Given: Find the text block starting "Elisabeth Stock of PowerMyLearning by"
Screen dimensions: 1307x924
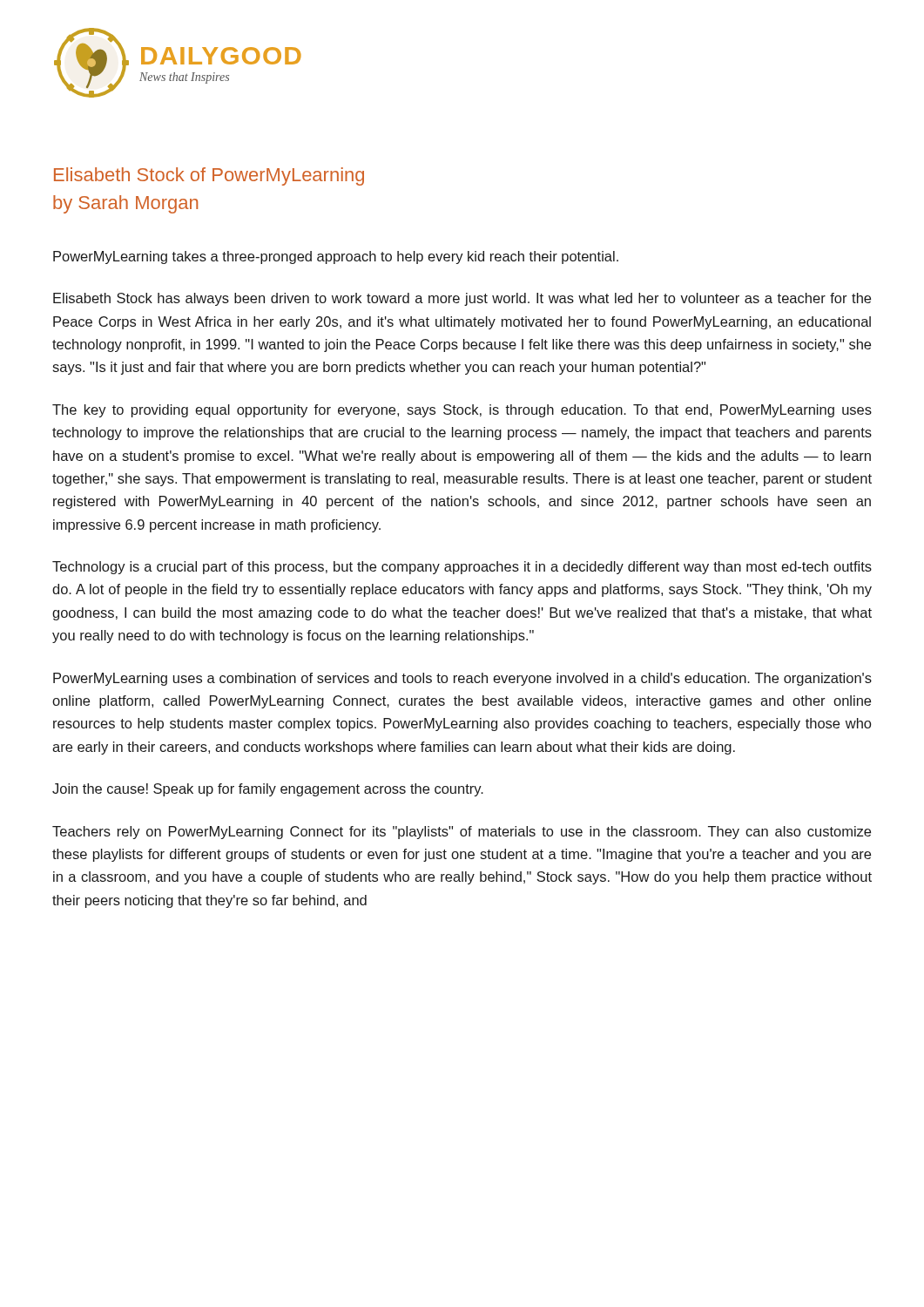Looking at the screenshot, I should pos(209,189).
